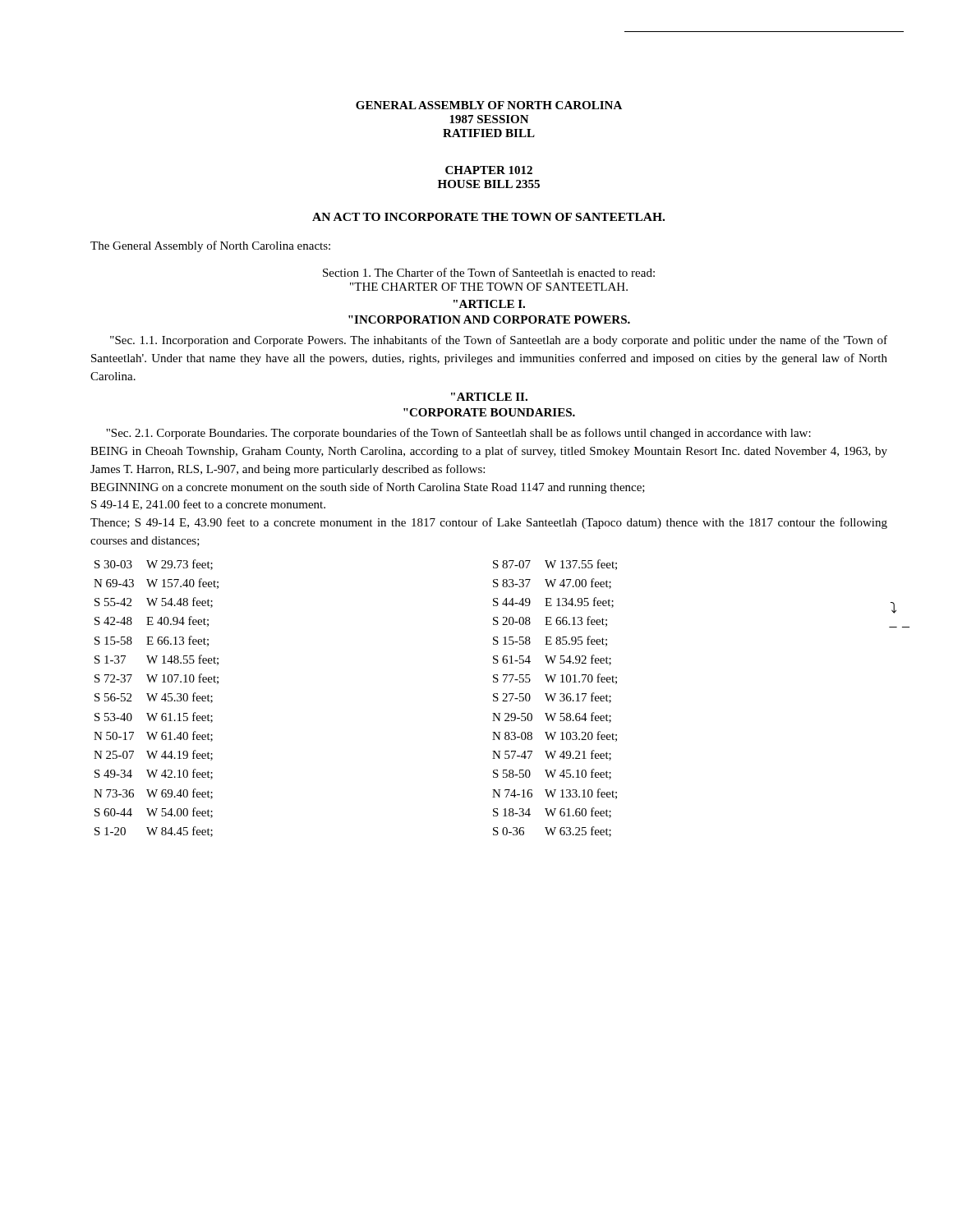Locate the block starting "CHAPTER 1012 HOUSE BILL 2355"
953x1232 pixels.
click(x=489, y=177)
